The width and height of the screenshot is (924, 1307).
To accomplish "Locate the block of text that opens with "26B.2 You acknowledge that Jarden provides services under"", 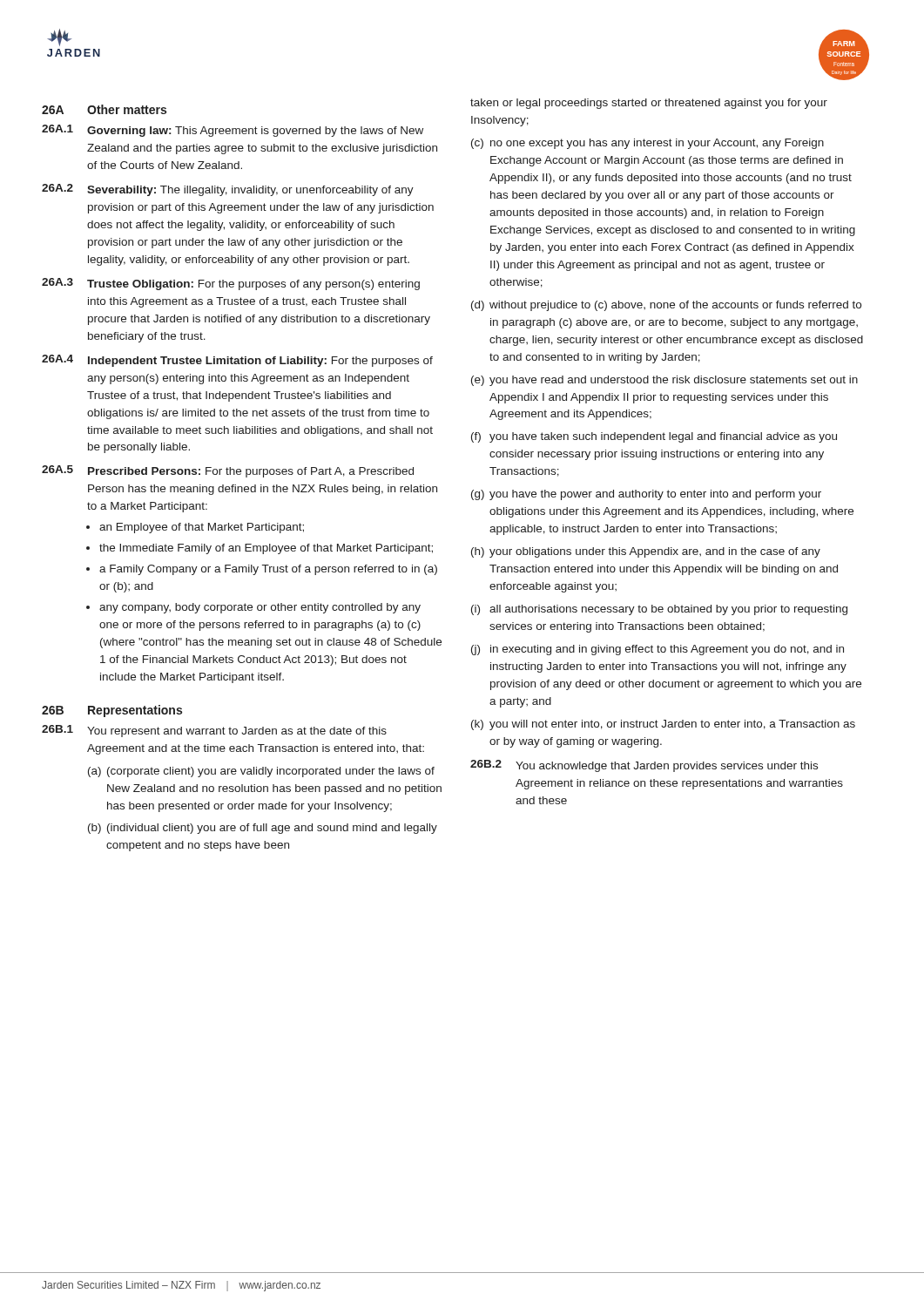I will point(668,783).
